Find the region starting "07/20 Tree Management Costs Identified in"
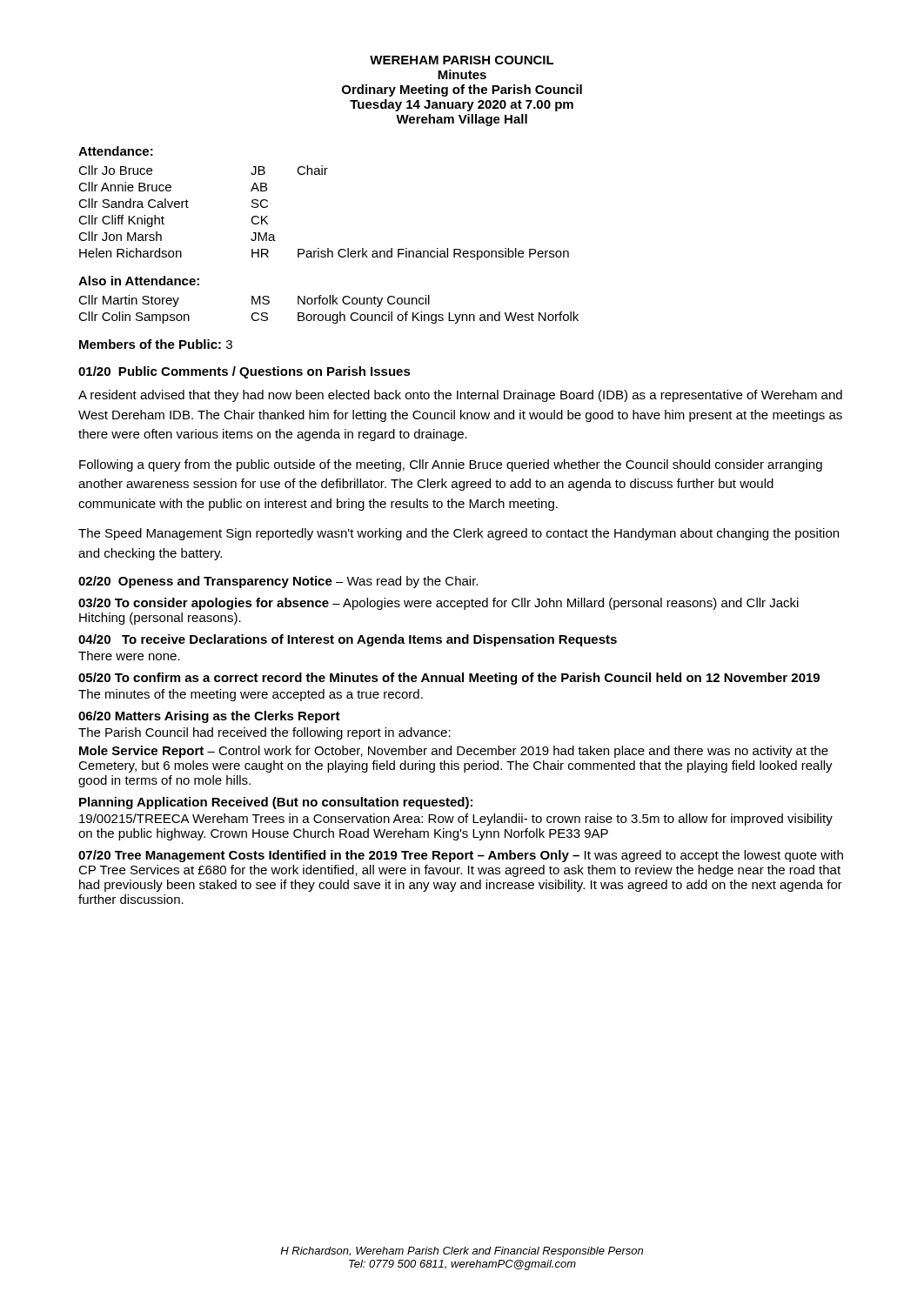 click(x=461, y=877)
